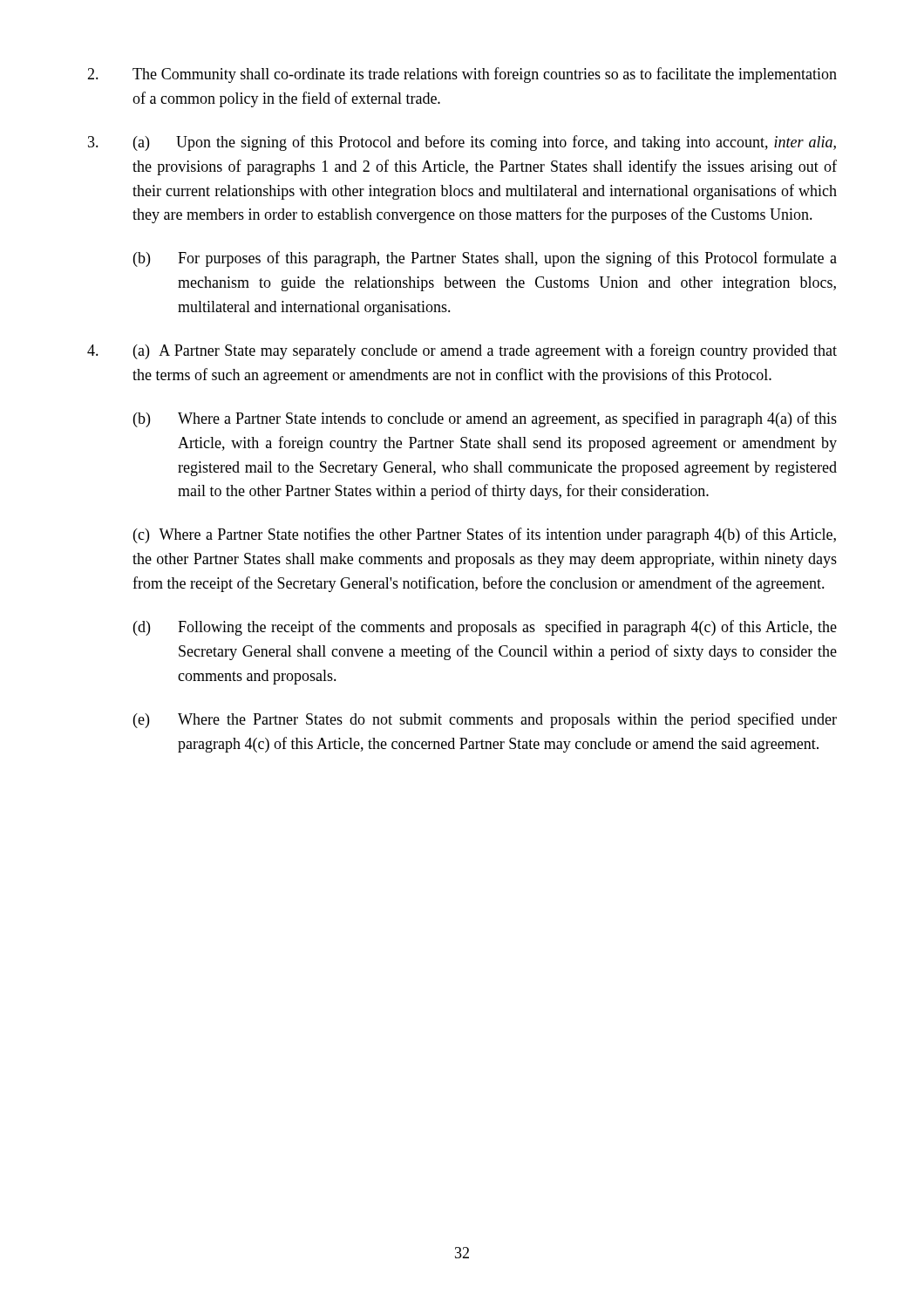Point to the block beginning "(b) For purposes of this"

pyautogui.click(x=485, y=284)
